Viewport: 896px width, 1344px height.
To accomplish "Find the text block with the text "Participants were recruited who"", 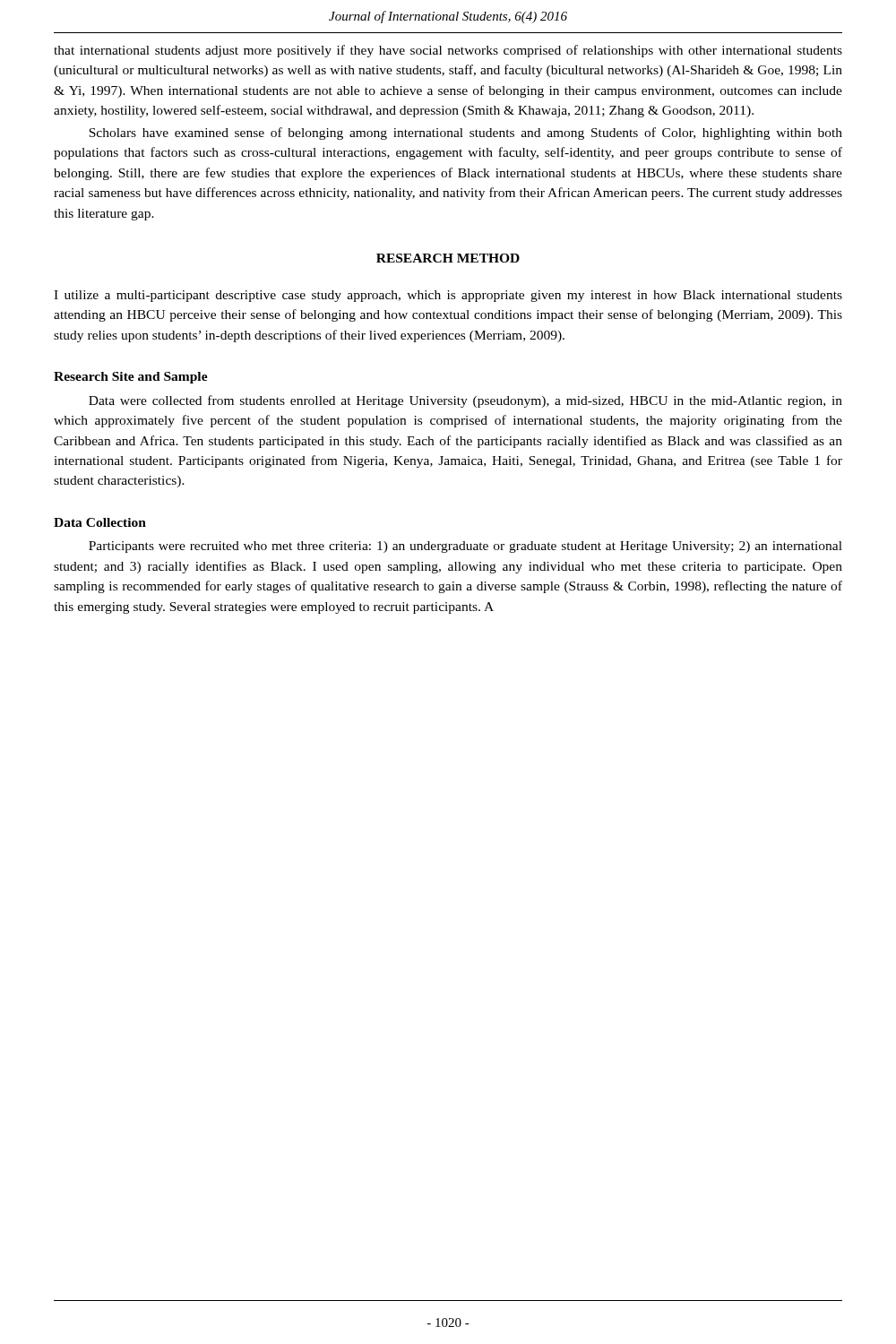I will pos(448,576).
